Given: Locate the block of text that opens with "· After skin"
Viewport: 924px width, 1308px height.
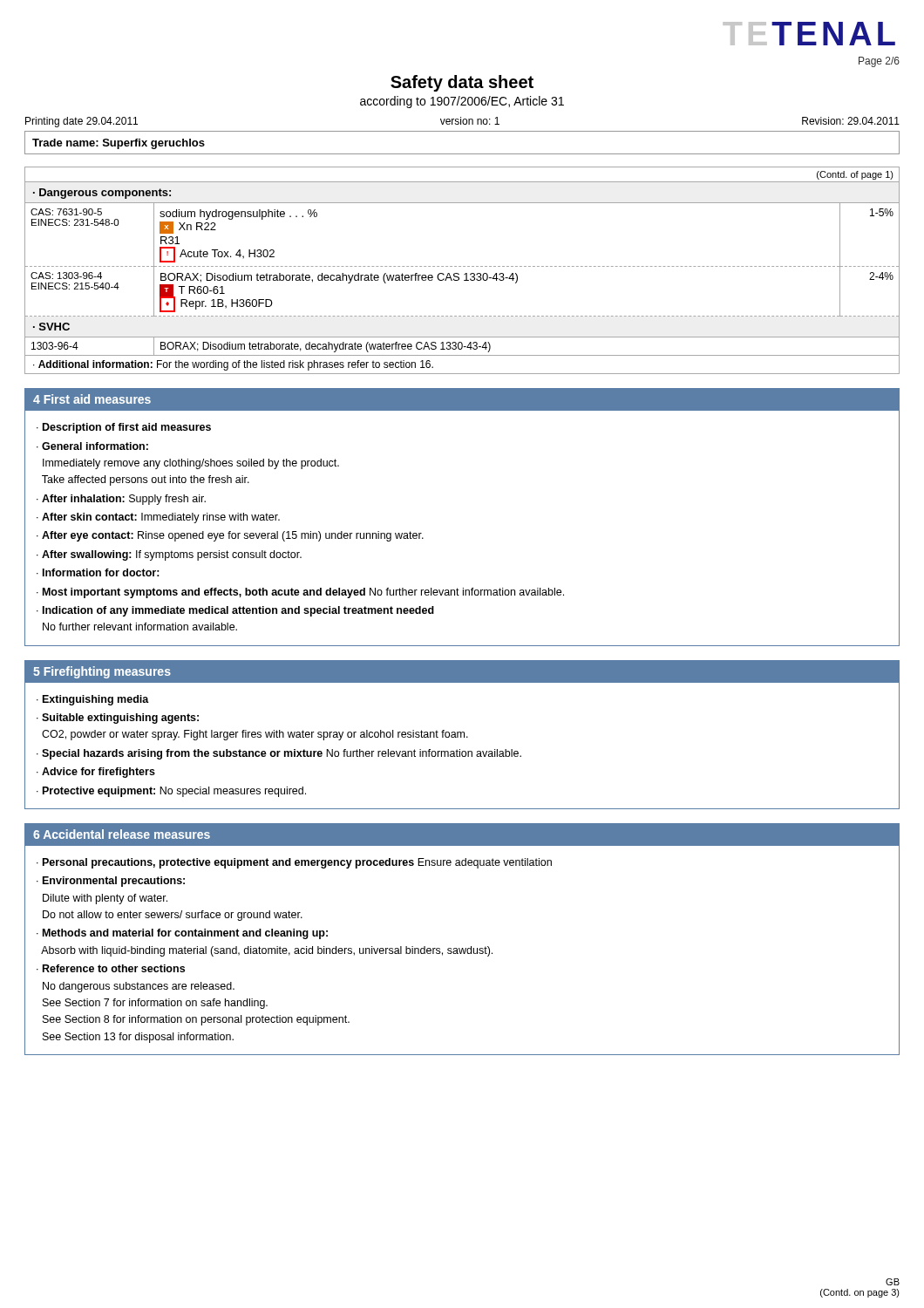Looking at the screenshot, I should (x=158, y=517).
